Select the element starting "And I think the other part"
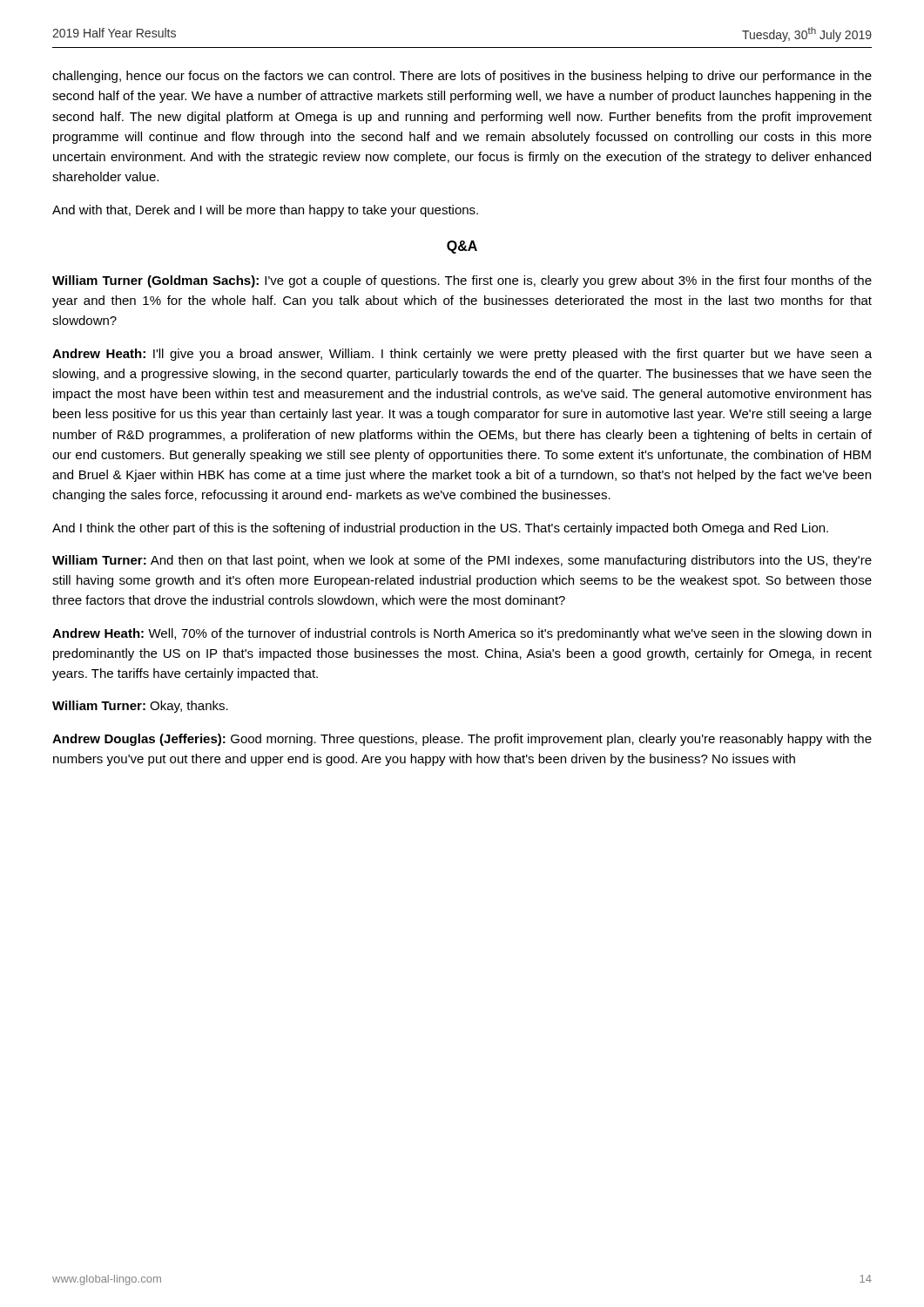 click(441, 527)
